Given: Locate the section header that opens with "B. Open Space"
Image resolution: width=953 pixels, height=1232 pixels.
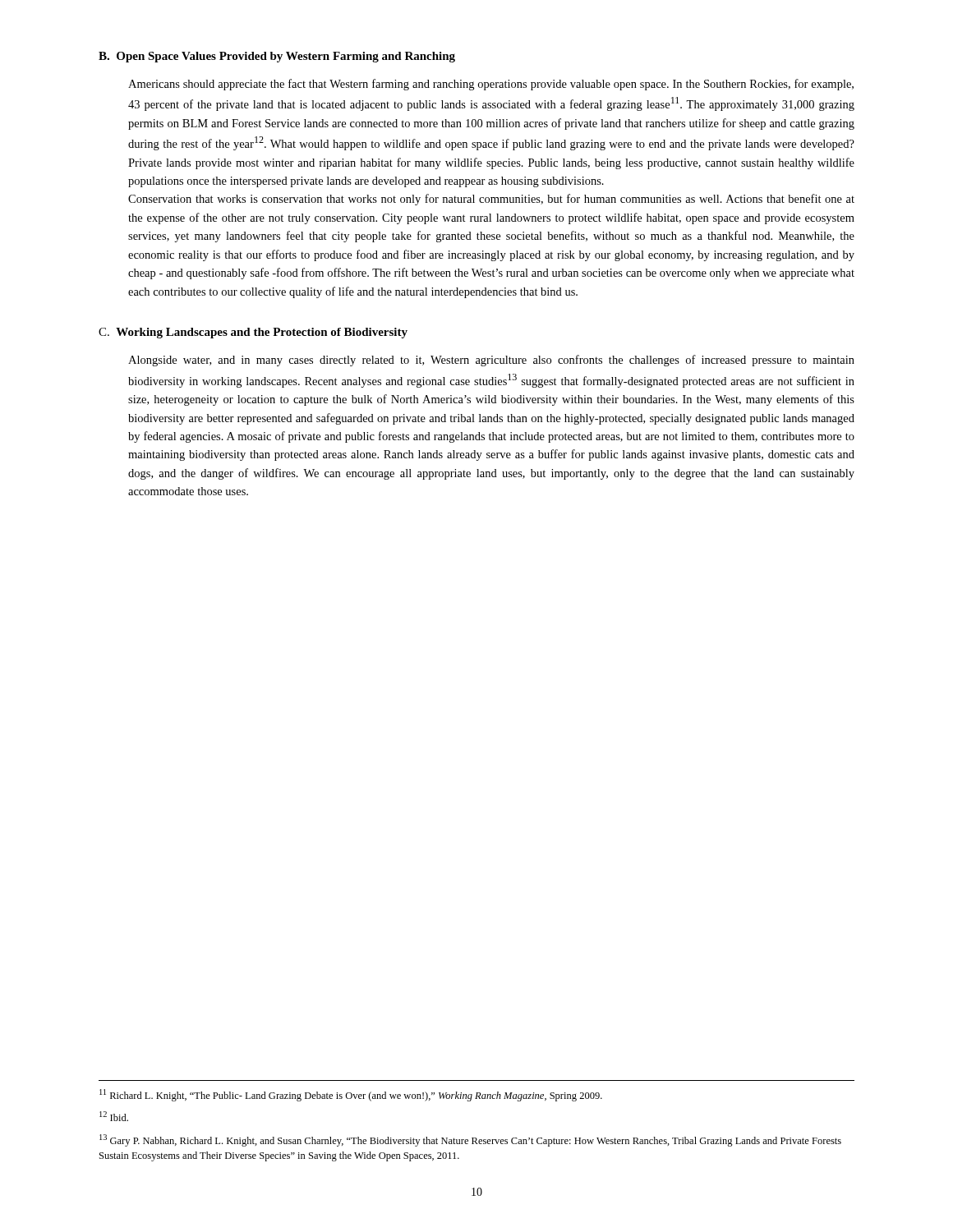Looking at the screenshot, I should [277, 56].
